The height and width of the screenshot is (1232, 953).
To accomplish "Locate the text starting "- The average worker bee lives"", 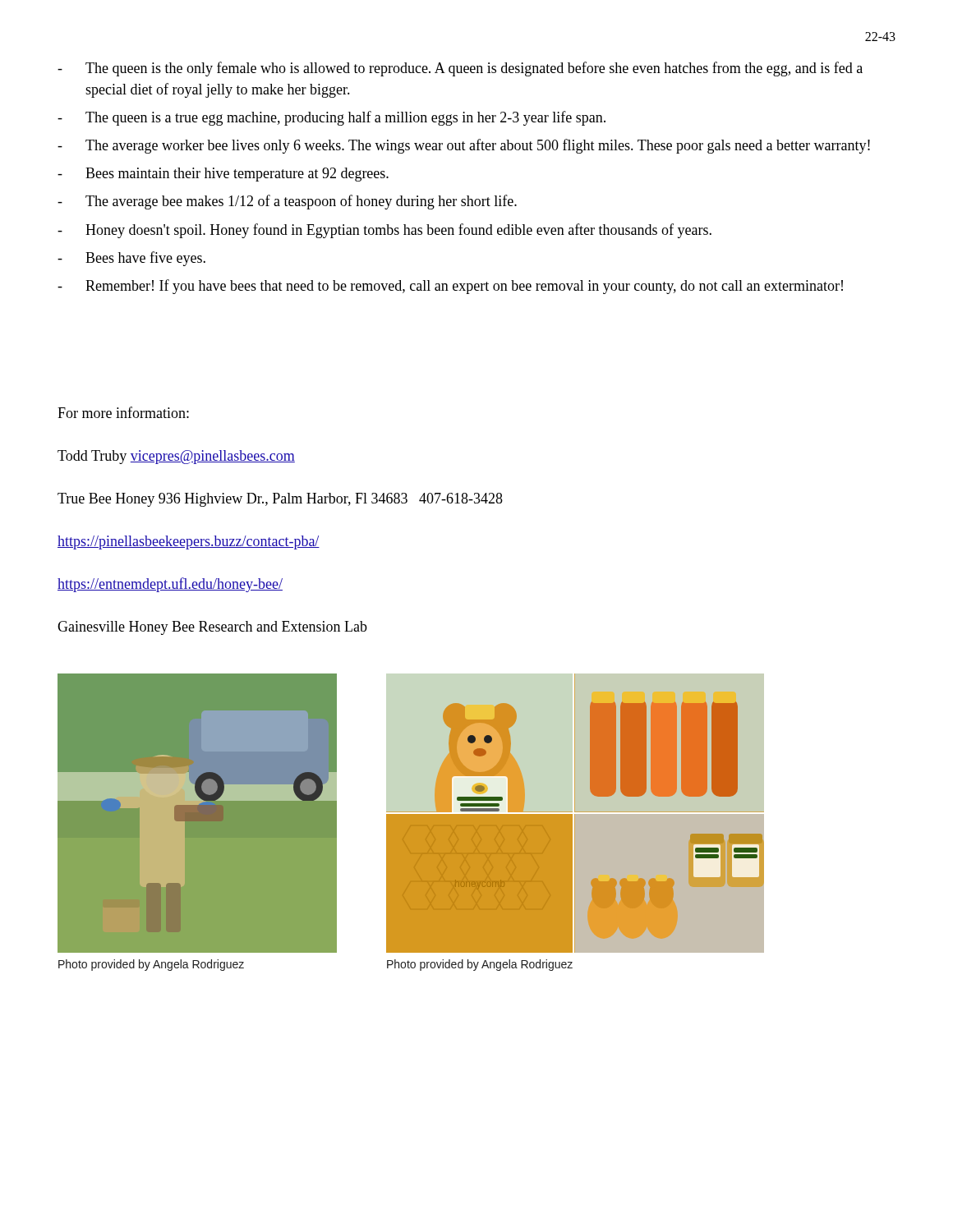I will click(x=476, y=146).
